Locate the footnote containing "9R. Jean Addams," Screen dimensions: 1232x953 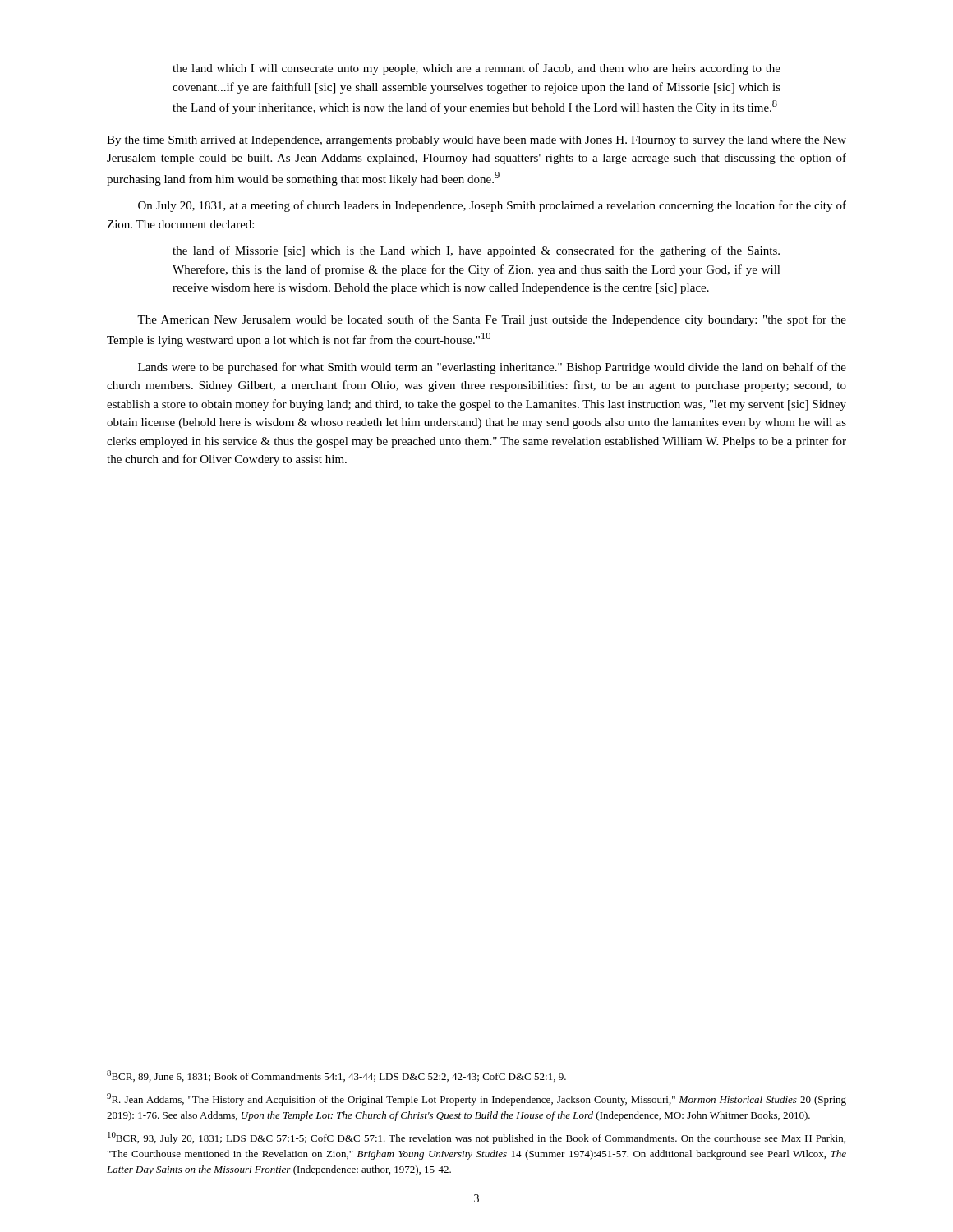pos(476,1106)
